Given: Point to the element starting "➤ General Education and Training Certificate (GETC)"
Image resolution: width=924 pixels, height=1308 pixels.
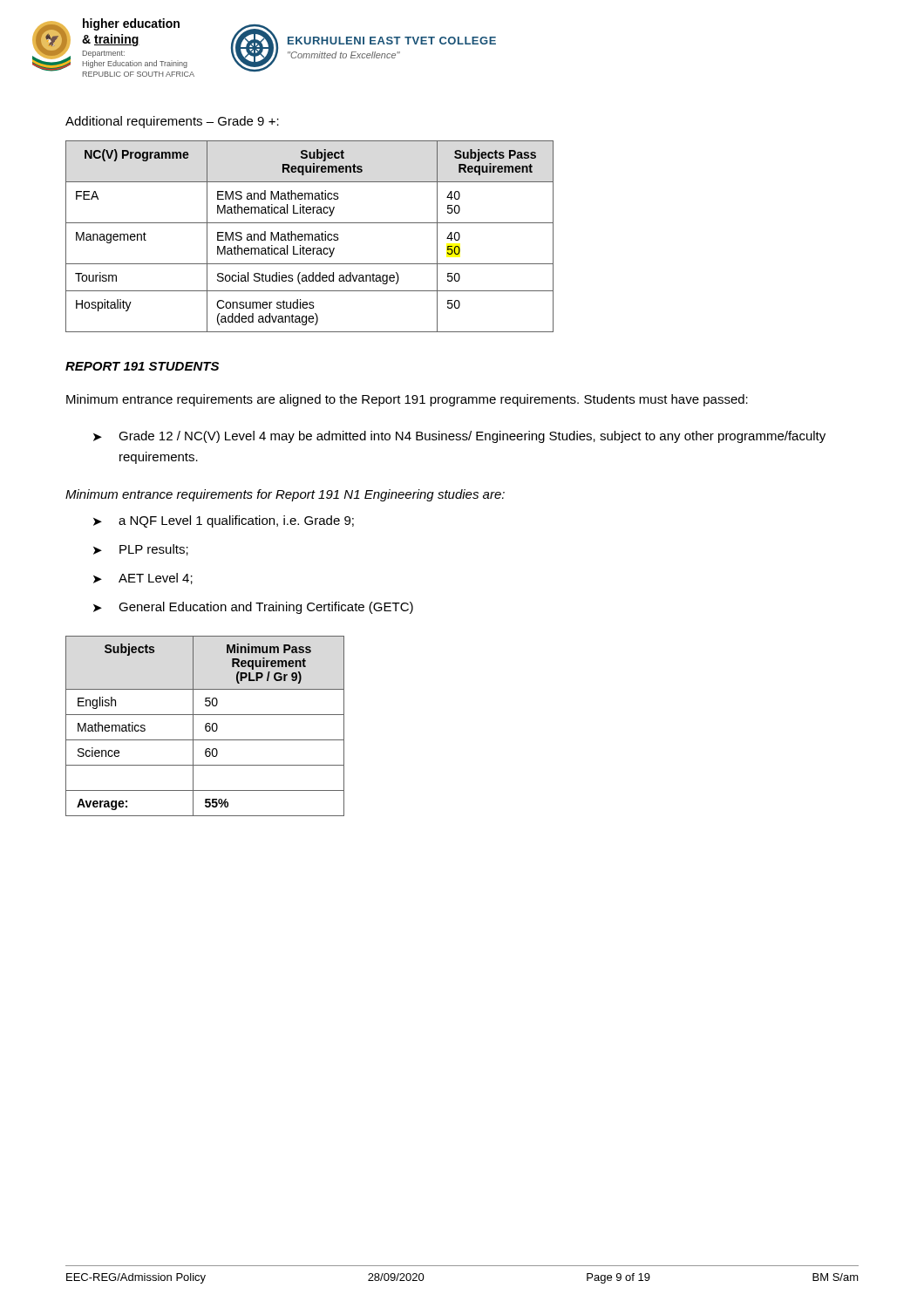Looking at the screenshot, I should tap(253, 608).
